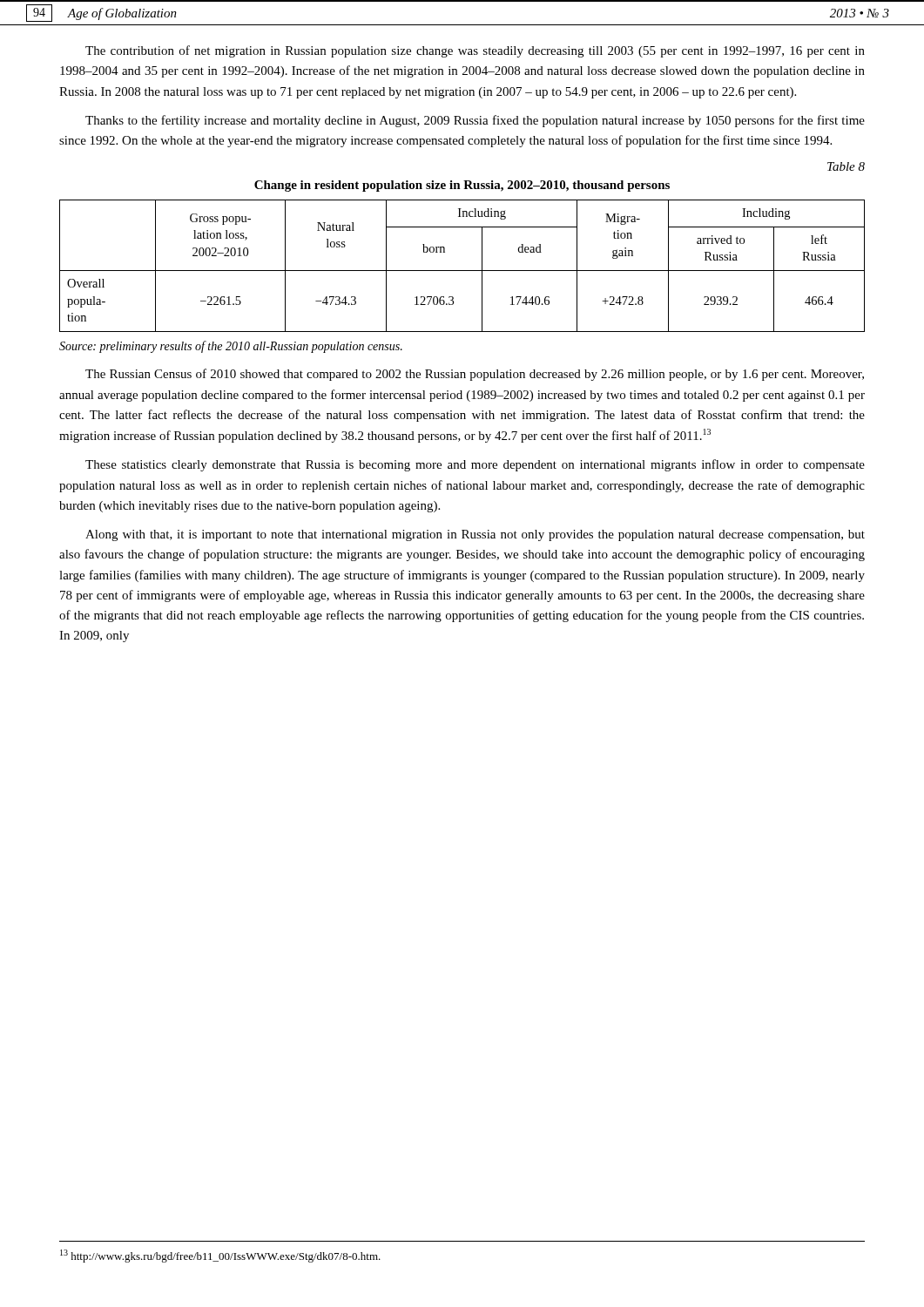924x1307 pixels.
Task: Navigate to the region starting "The Russian Census of 2010 showed that"
Action: pos(462,405)
